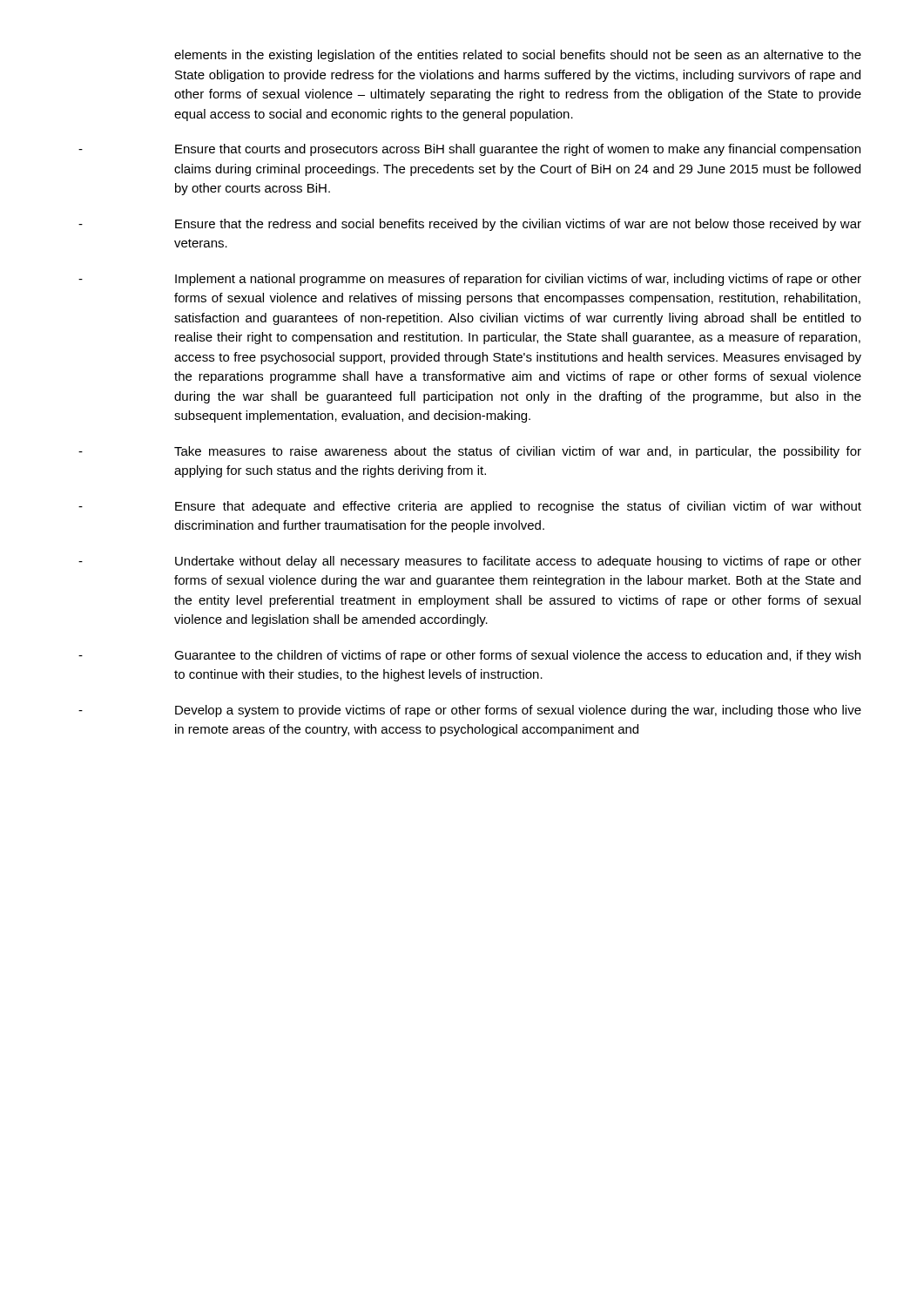Screen dimensions: 1307x924
Task: Find the text block starting "- Undertake without delay all"
Action: (x=470, y=590)
